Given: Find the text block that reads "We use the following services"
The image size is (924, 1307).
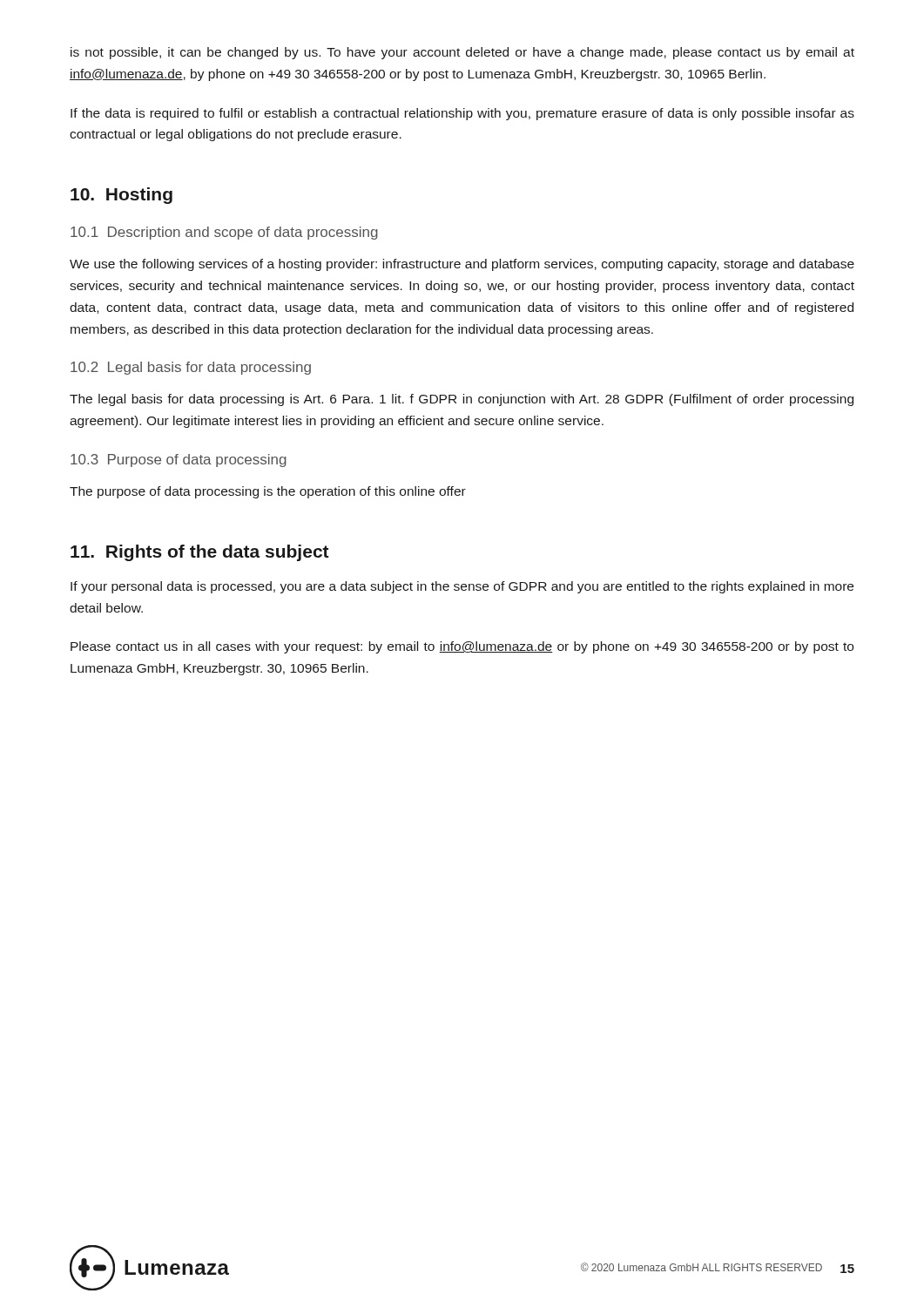Looking at the screenshot, I should [x=462, y=296].
